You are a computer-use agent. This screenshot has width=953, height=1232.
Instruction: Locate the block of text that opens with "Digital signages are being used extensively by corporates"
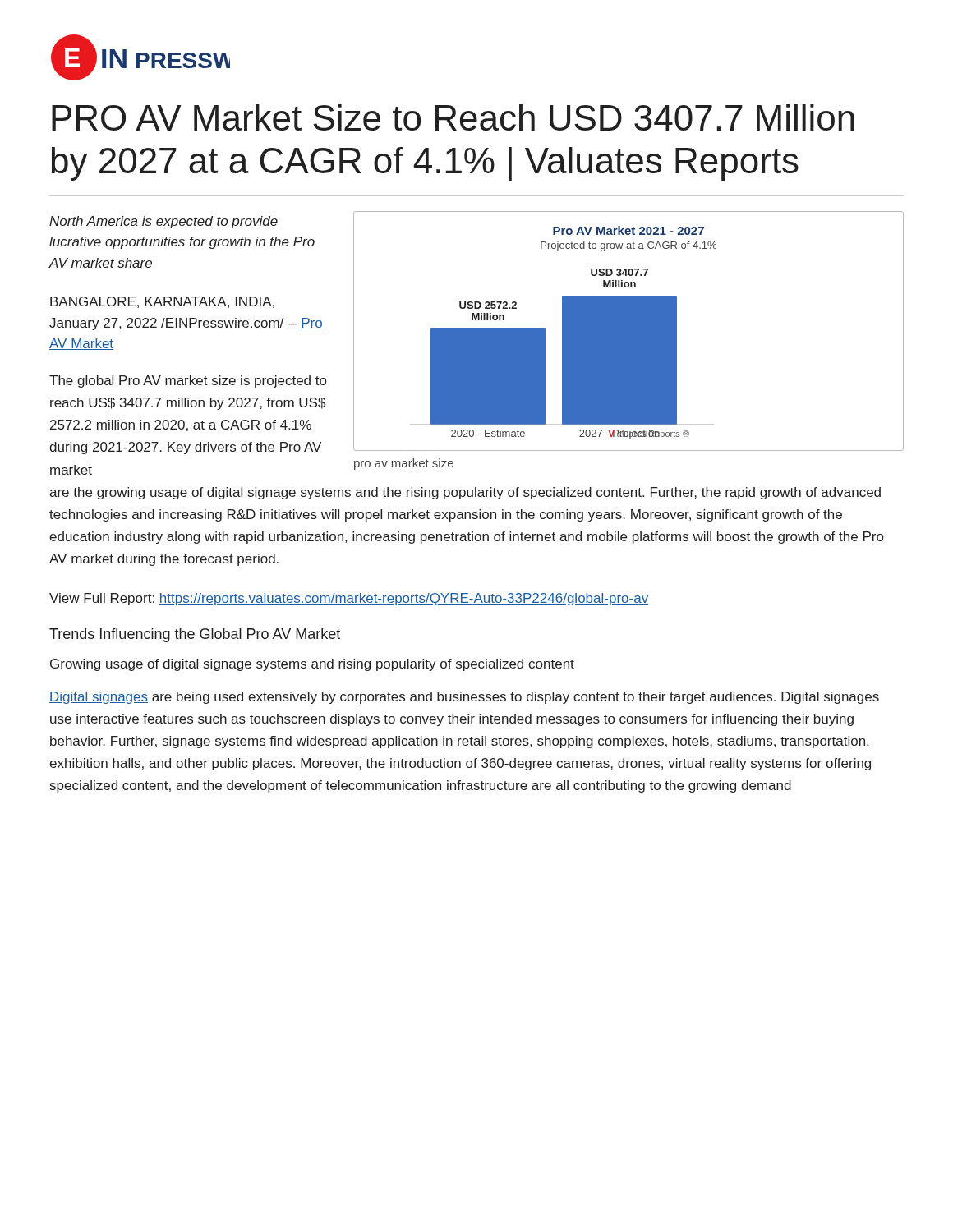pyautogui.click(x=476, y=741)
